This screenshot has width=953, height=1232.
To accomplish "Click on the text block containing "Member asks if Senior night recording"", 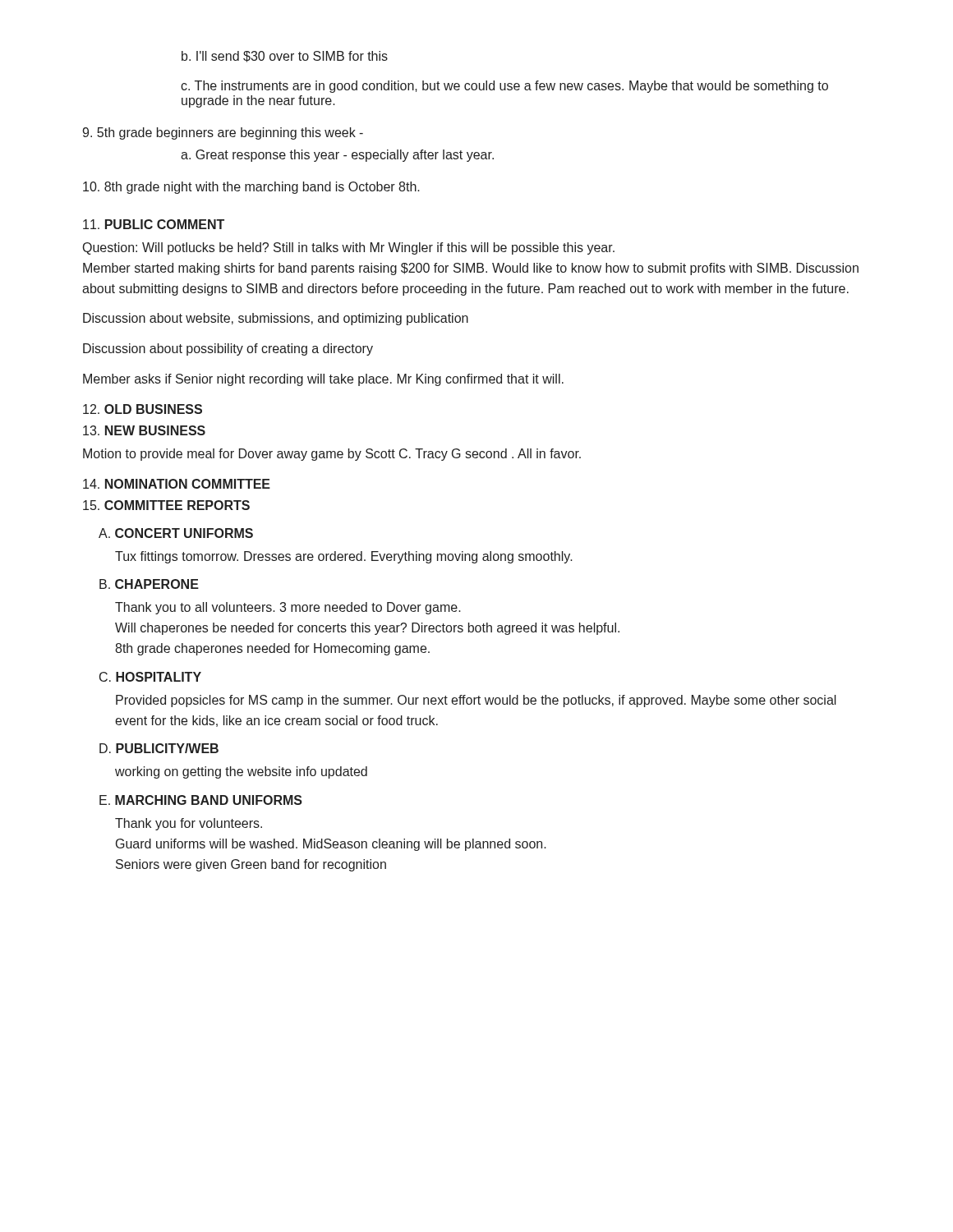I will point(323,379).
